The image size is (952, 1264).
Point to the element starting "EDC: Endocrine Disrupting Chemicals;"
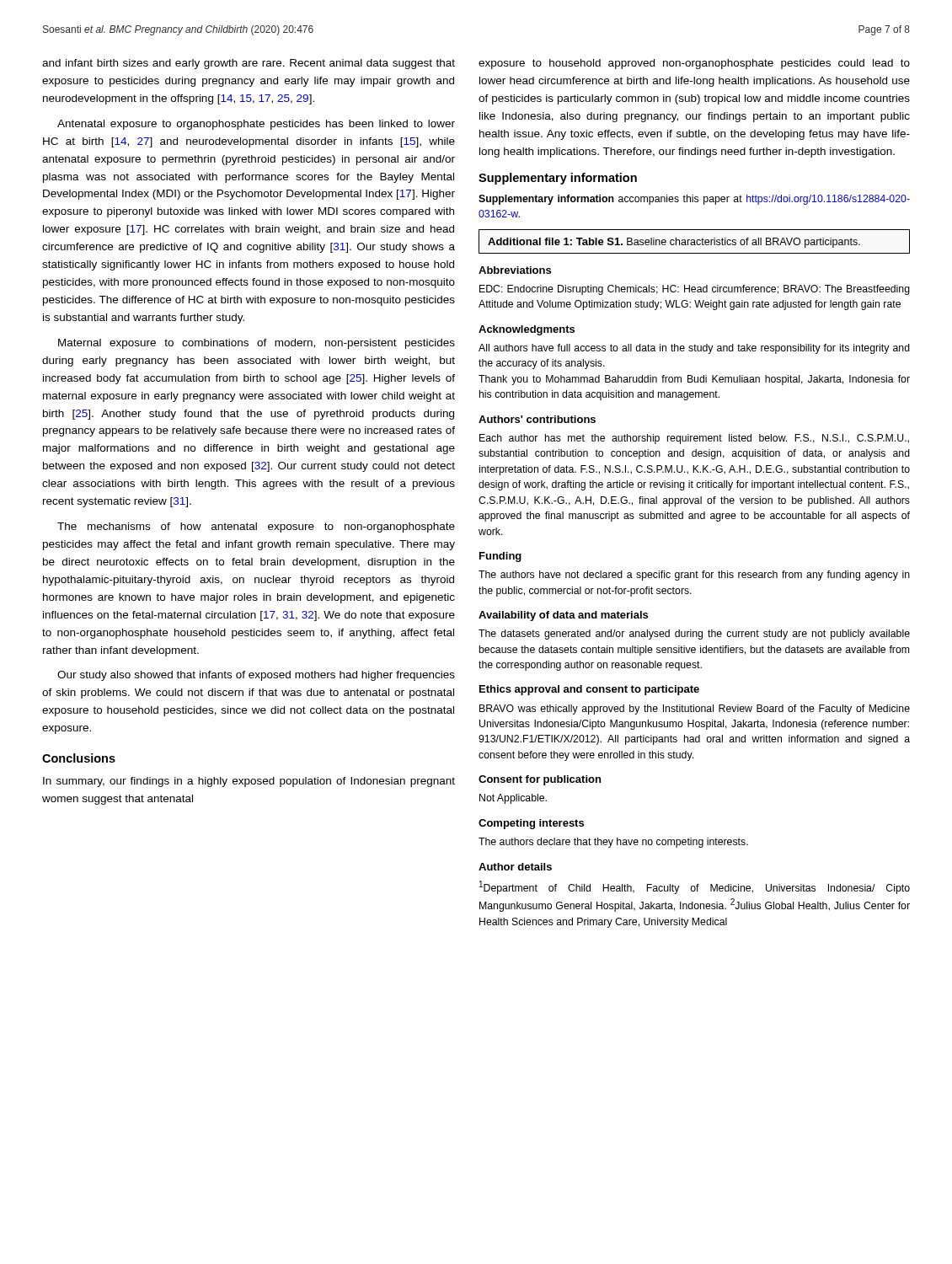click(694, 297)
